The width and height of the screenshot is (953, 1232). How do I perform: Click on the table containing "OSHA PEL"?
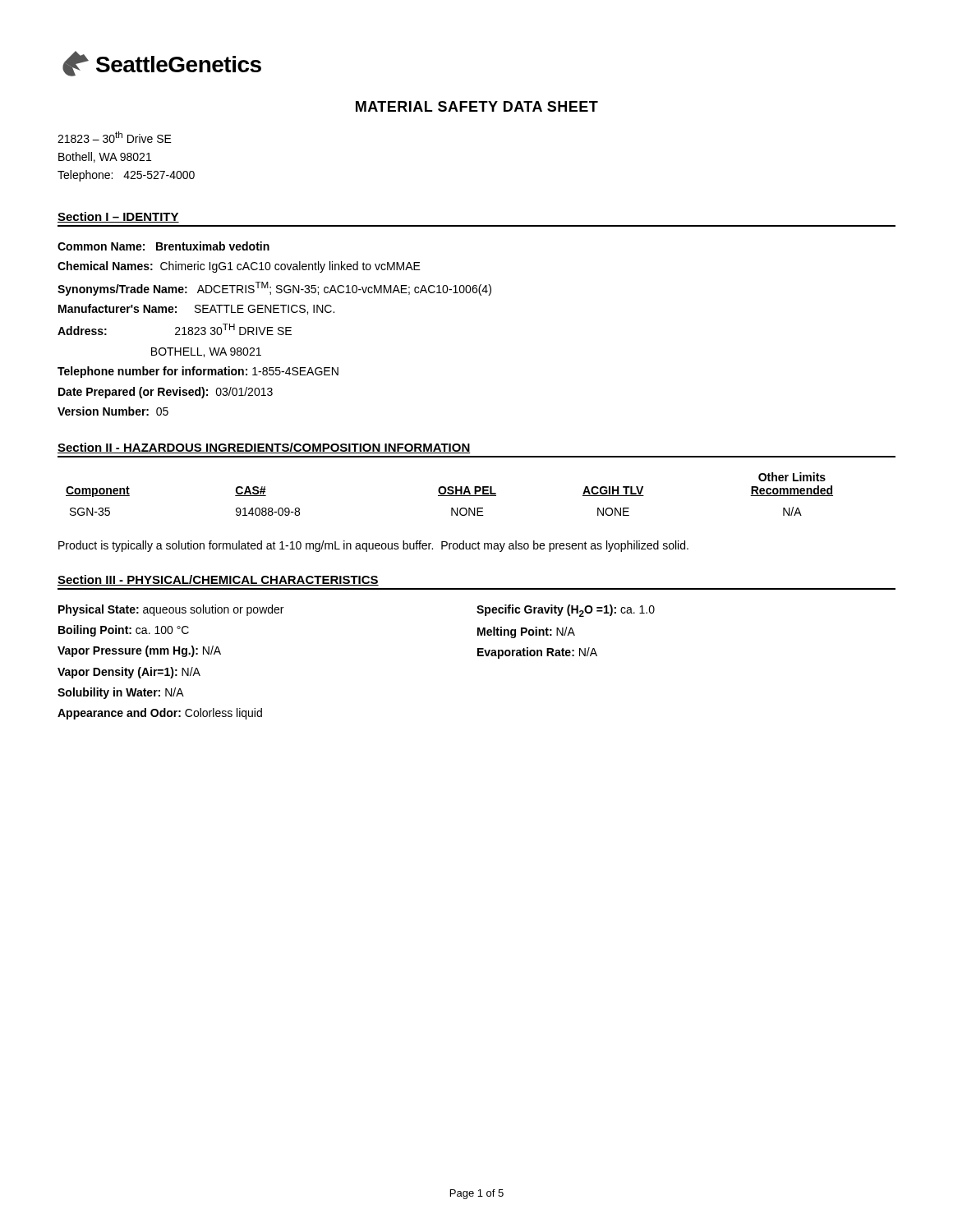(x=476, y=495)
